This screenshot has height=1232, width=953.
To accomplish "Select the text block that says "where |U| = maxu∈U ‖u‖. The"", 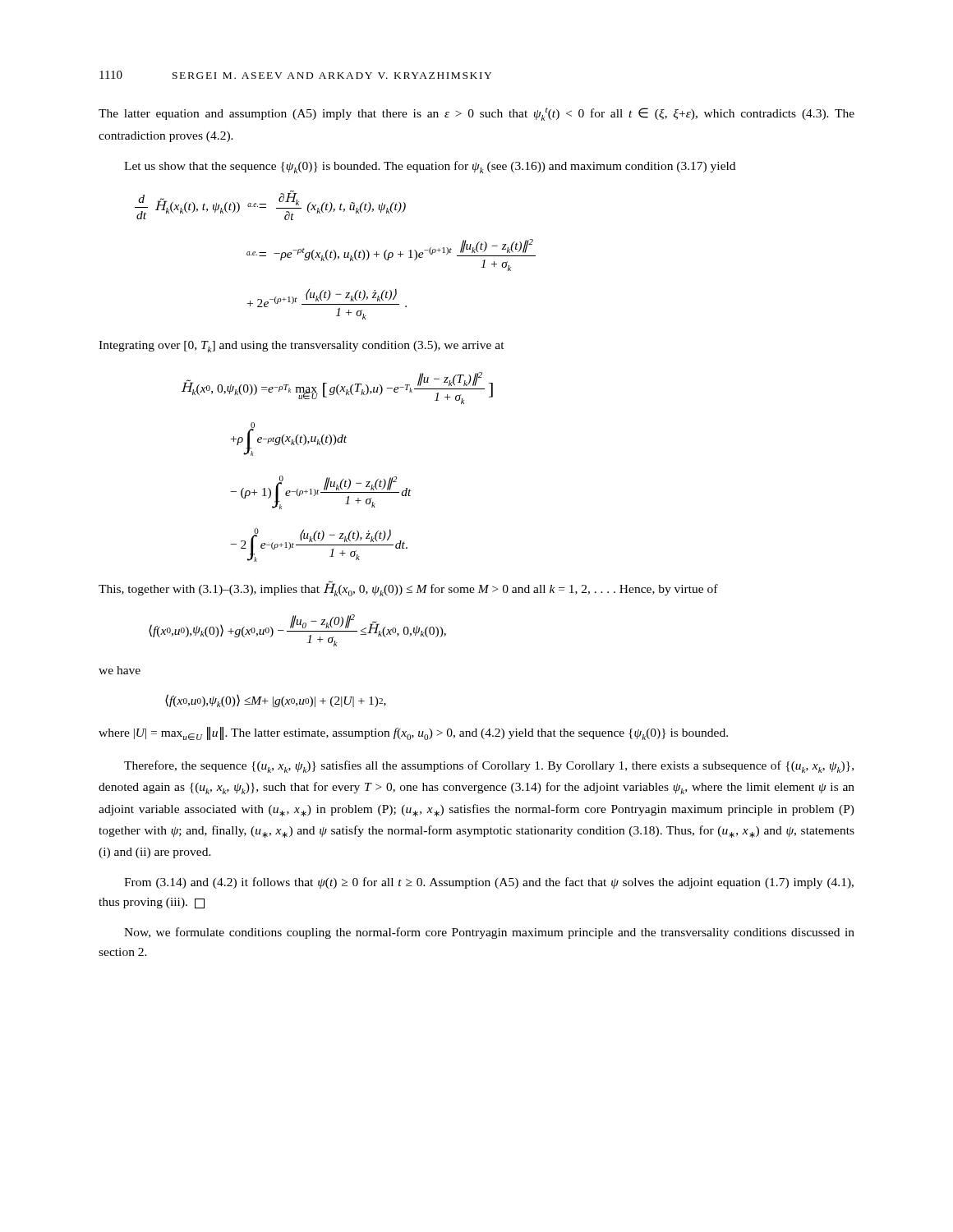I will [414, 734].
